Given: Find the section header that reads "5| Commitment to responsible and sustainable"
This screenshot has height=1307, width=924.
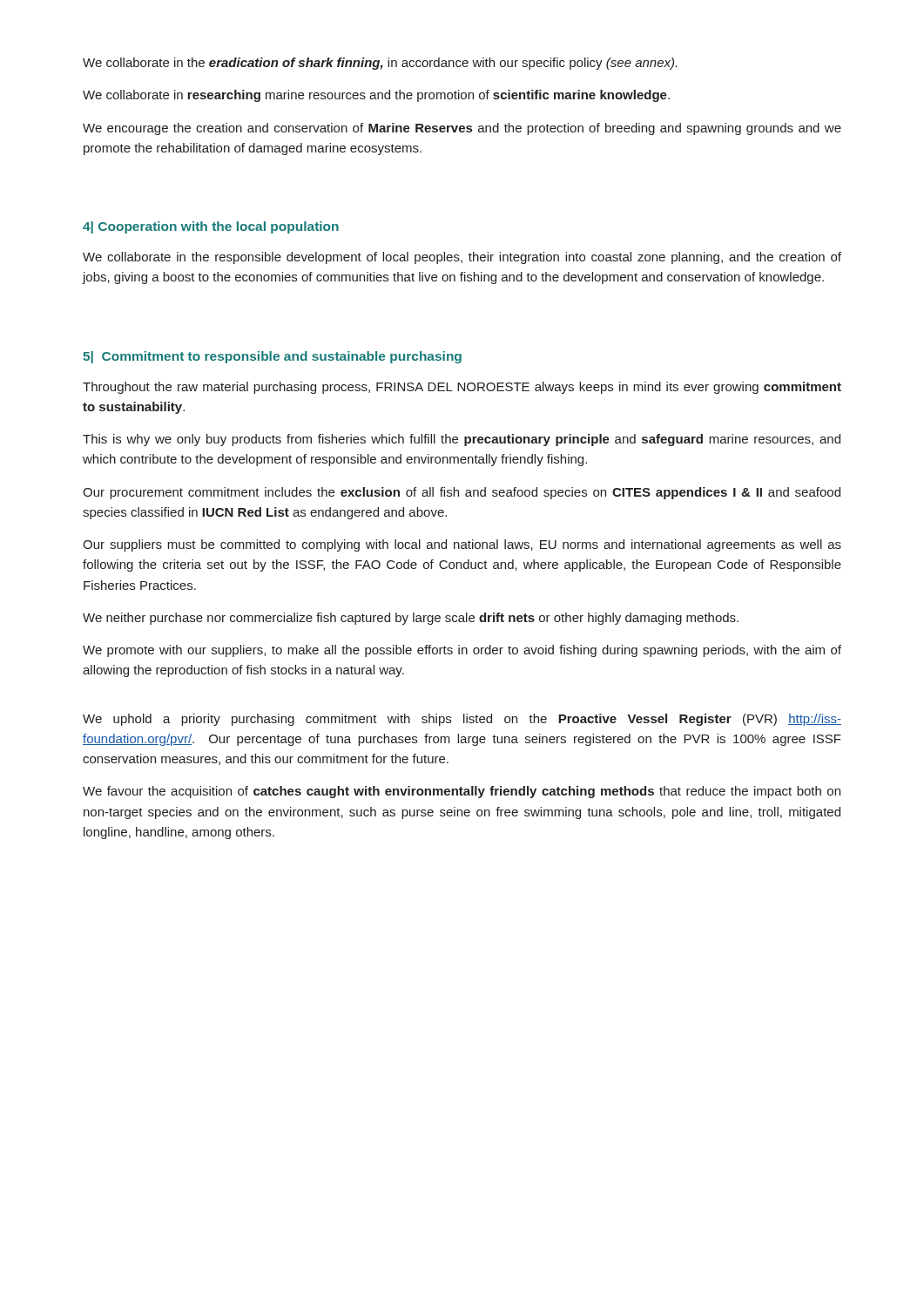Looking at the screenshot, I should pos(272,356).
